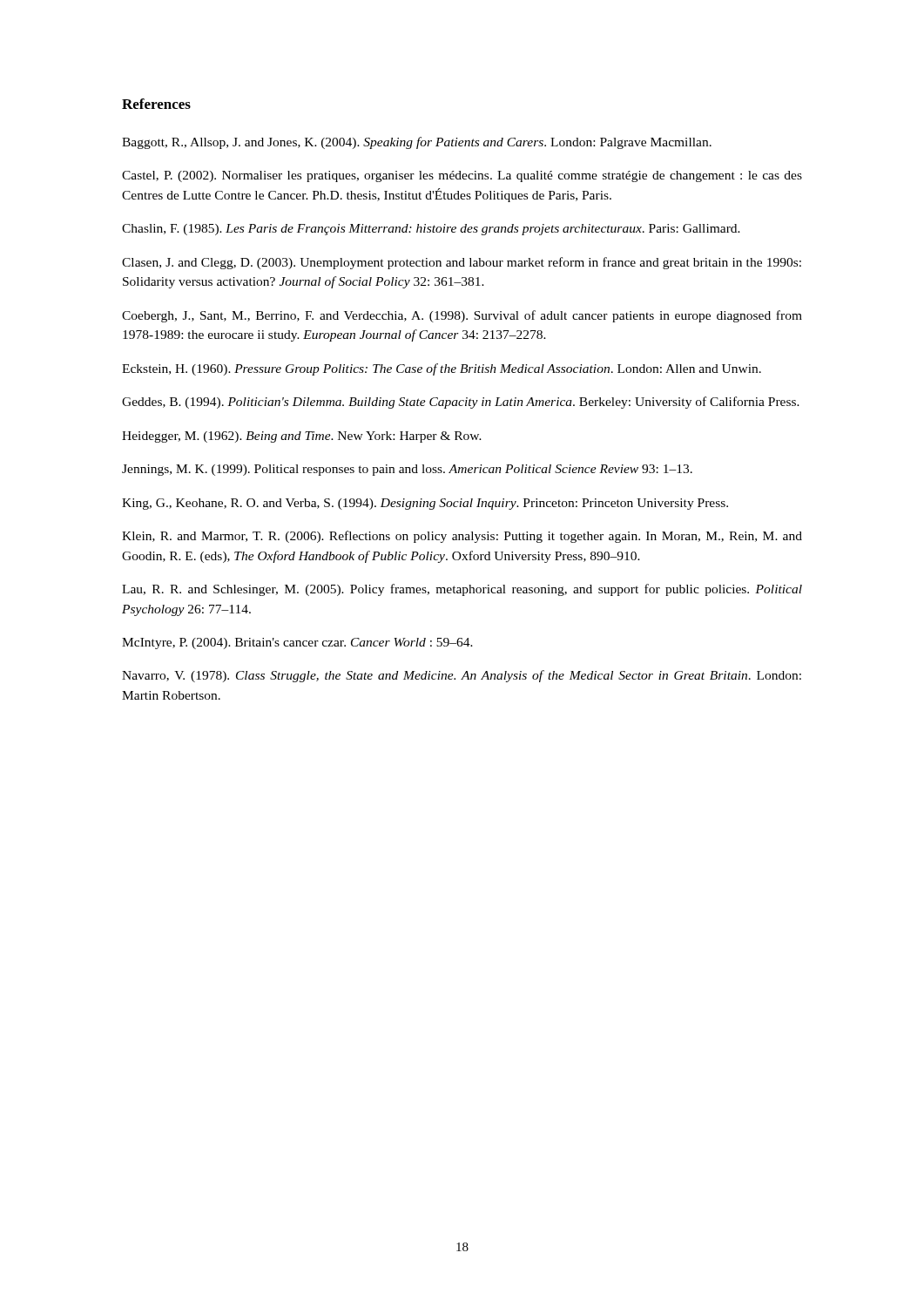Find the list item that says "Lau, R. R. and Schlesinger, M. (2005)."
924x1307 pixels.
click(x=462, y=599)
